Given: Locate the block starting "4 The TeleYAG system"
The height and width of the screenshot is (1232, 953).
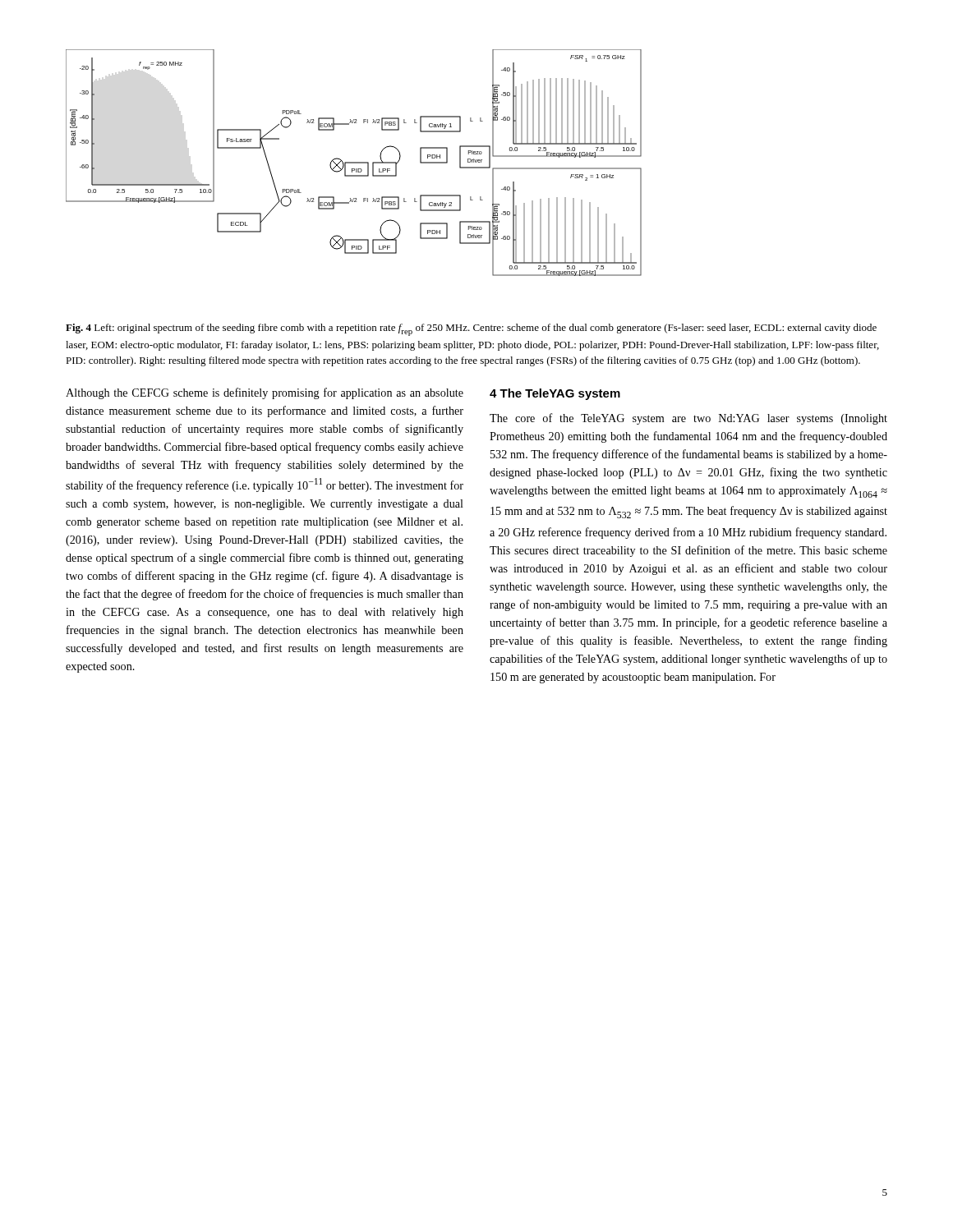Looking at the screenshot, I should click(555, 393).
